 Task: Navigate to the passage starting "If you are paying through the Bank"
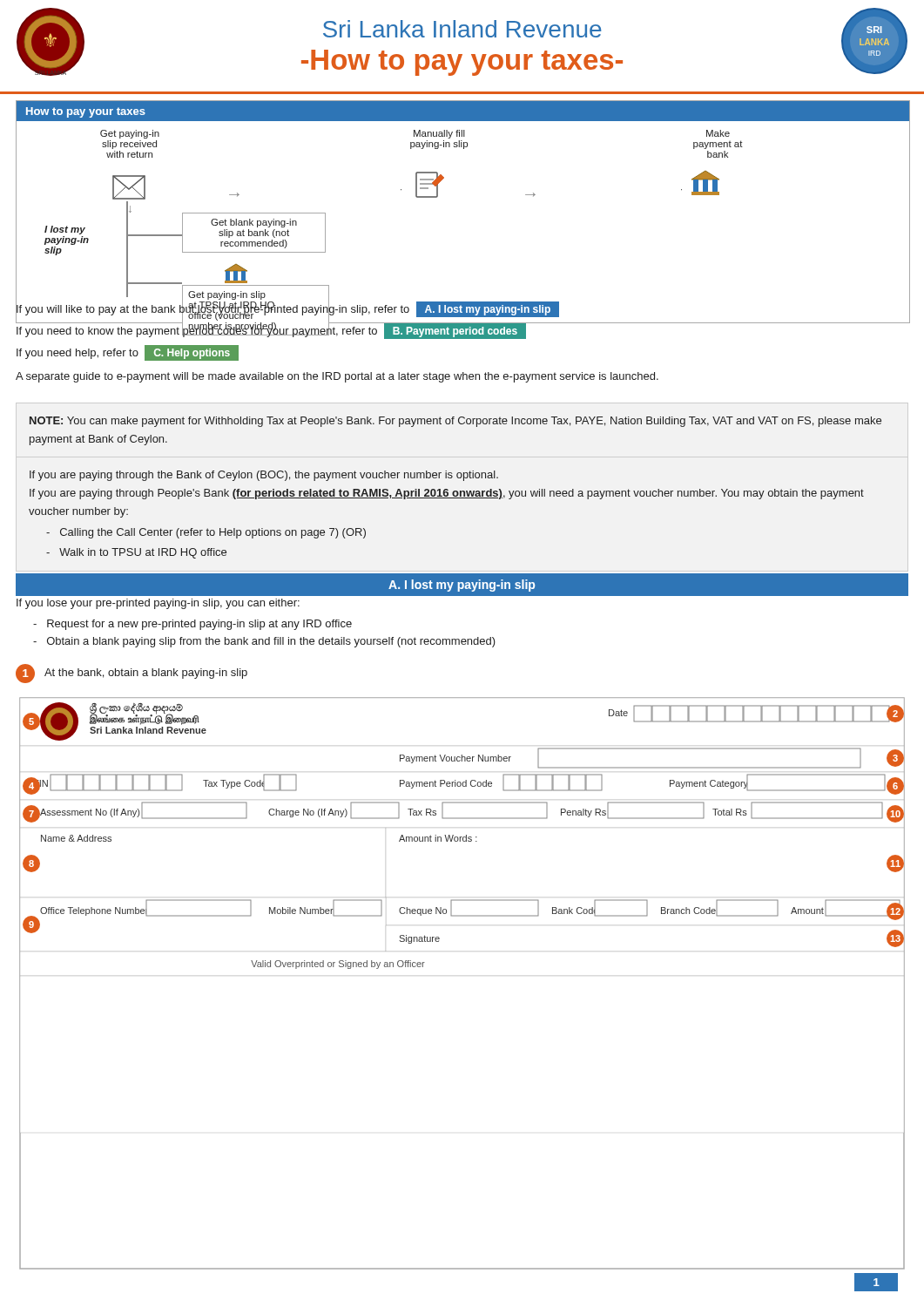tap(264, 476)
